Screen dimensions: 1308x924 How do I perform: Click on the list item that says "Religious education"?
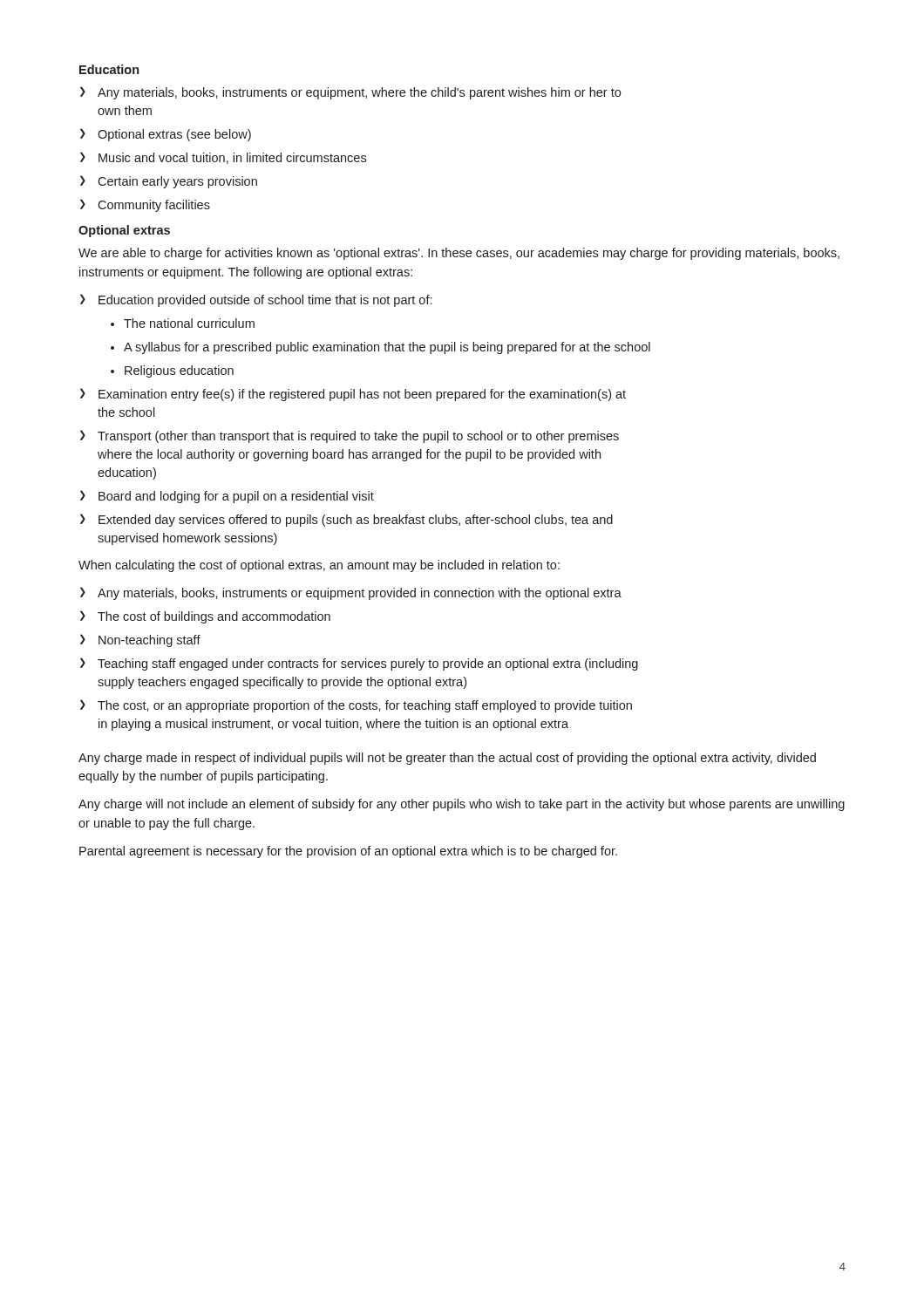coord(179,370)
